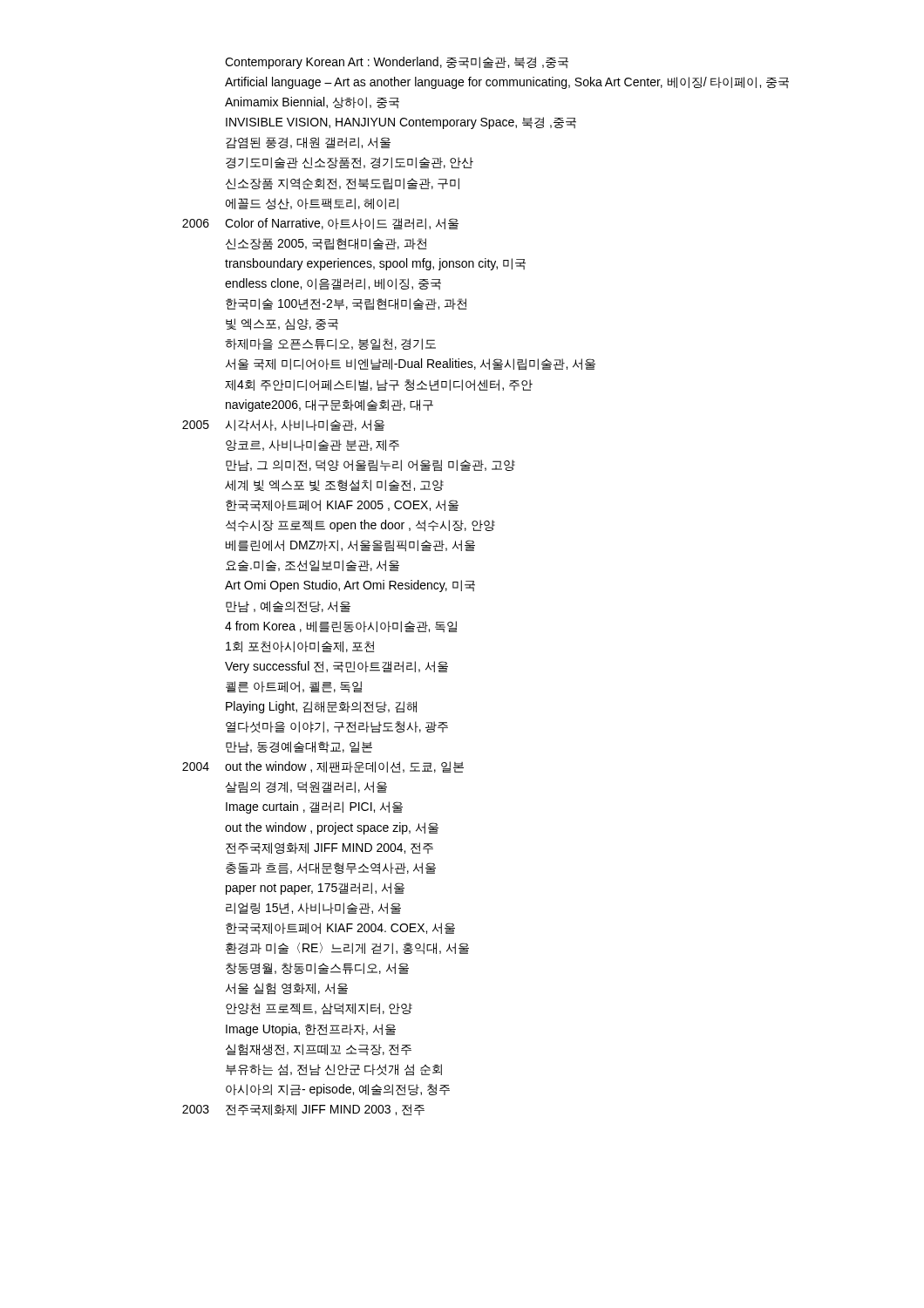The width and height of the screenshot is (924, 1308).
Task: Select the list item containing "감염된 풍경, 대원"
Action: 308,143
